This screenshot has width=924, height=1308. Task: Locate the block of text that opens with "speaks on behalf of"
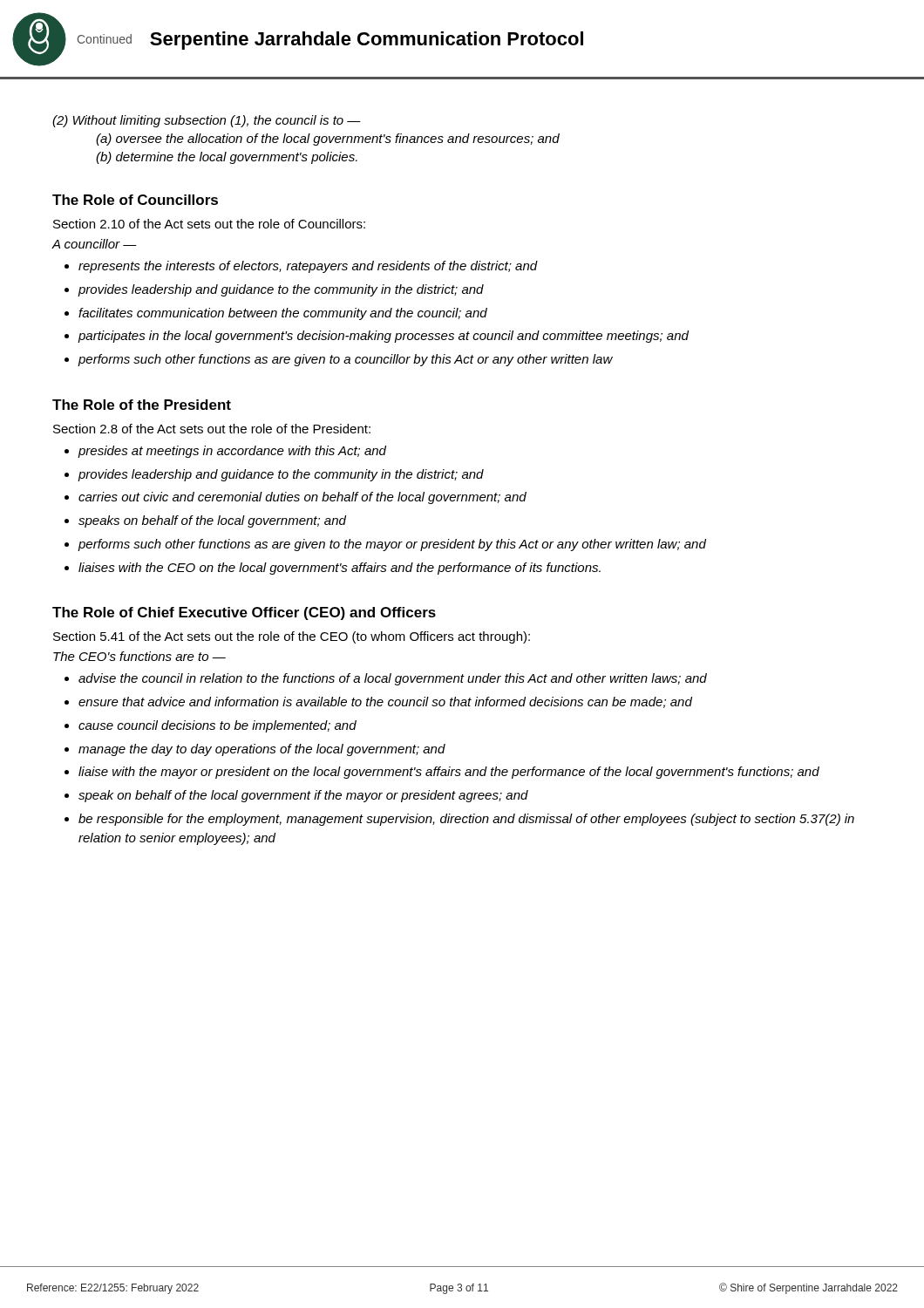[x=212, y=520]
